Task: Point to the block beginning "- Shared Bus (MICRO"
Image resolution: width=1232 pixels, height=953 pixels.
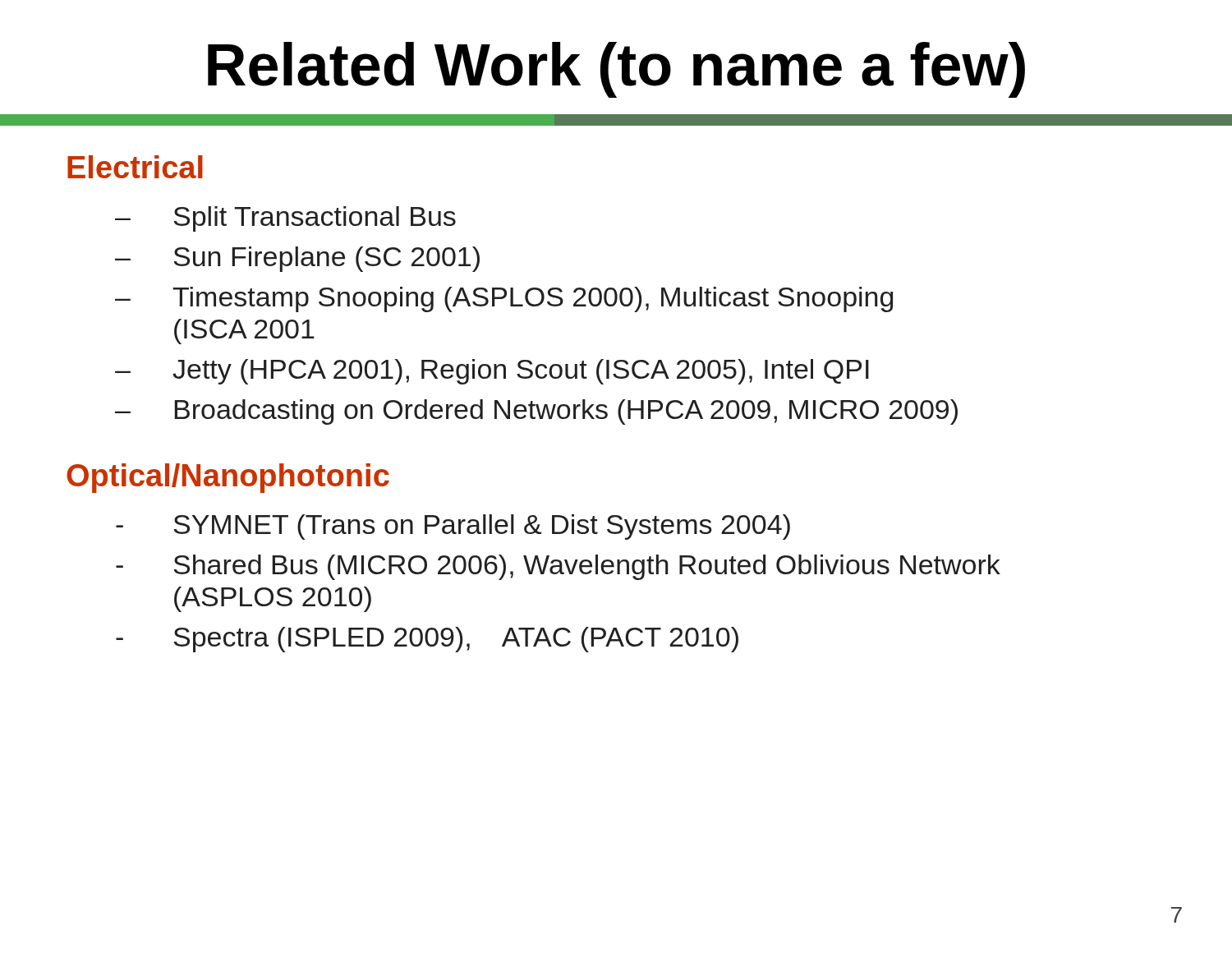Action: tap(616, 581)
